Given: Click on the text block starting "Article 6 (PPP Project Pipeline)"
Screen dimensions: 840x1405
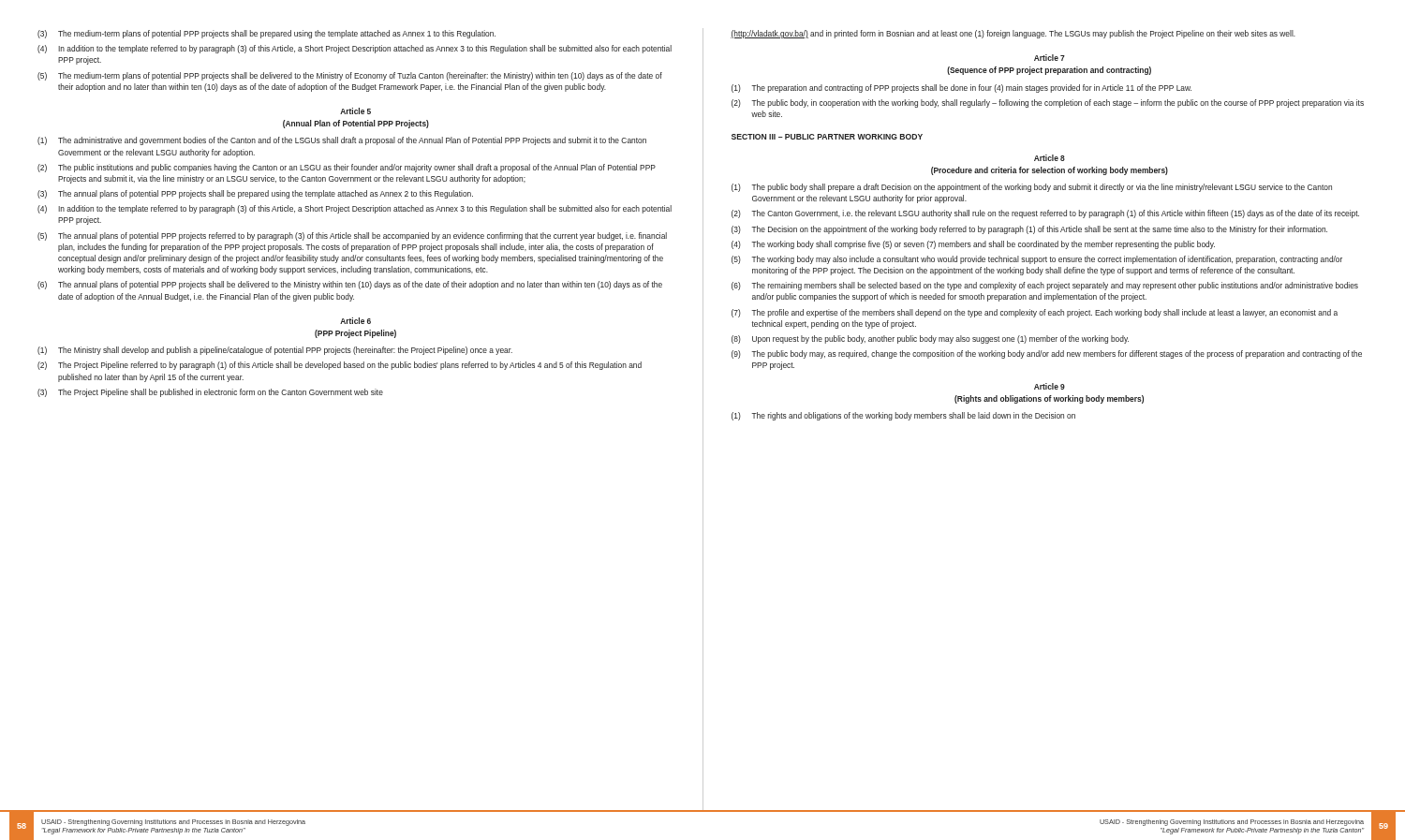Looking at the screenshot, I should coord(356,327).
